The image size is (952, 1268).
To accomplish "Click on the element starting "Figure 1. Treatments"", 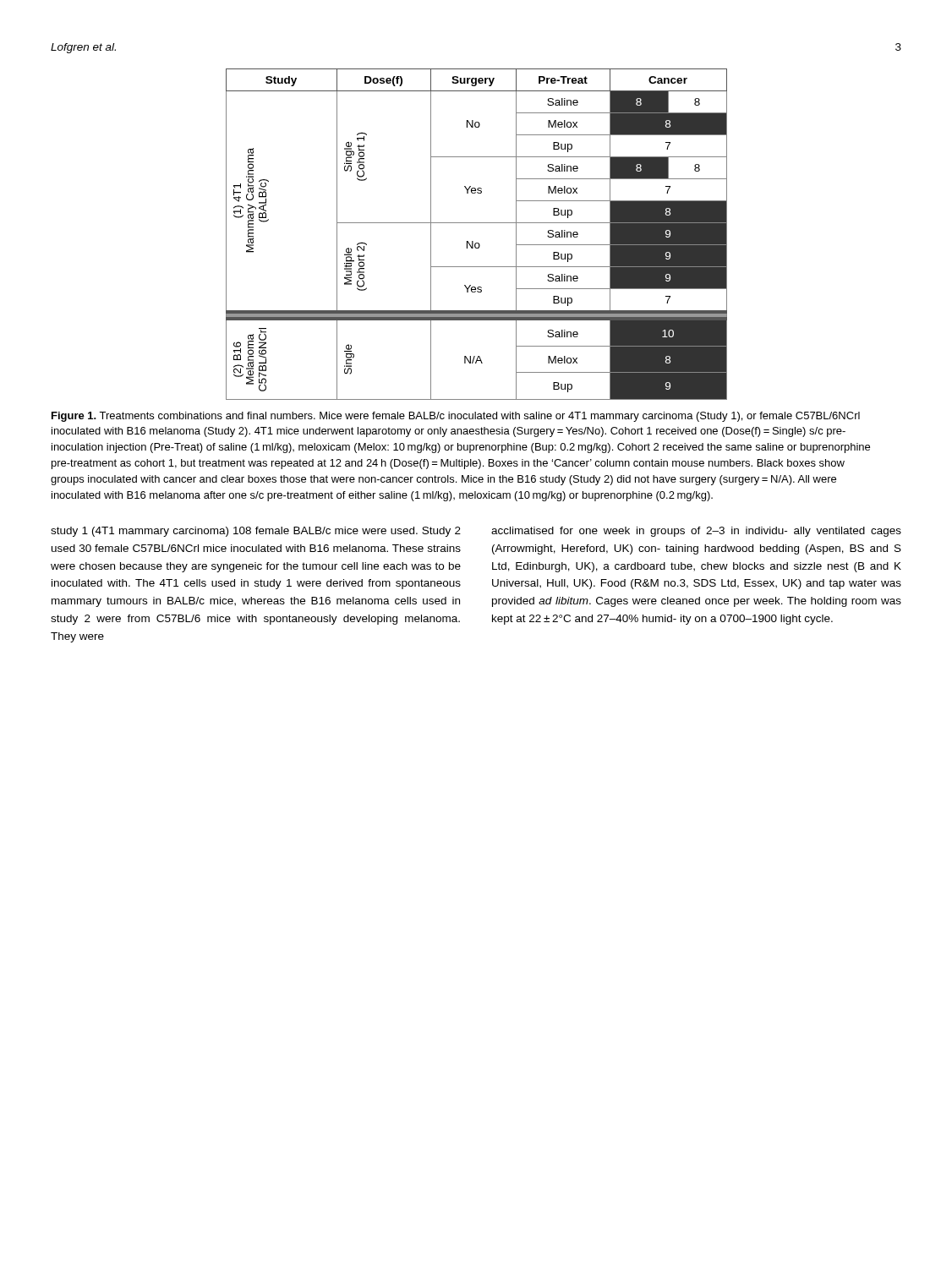I will point(461,455).
